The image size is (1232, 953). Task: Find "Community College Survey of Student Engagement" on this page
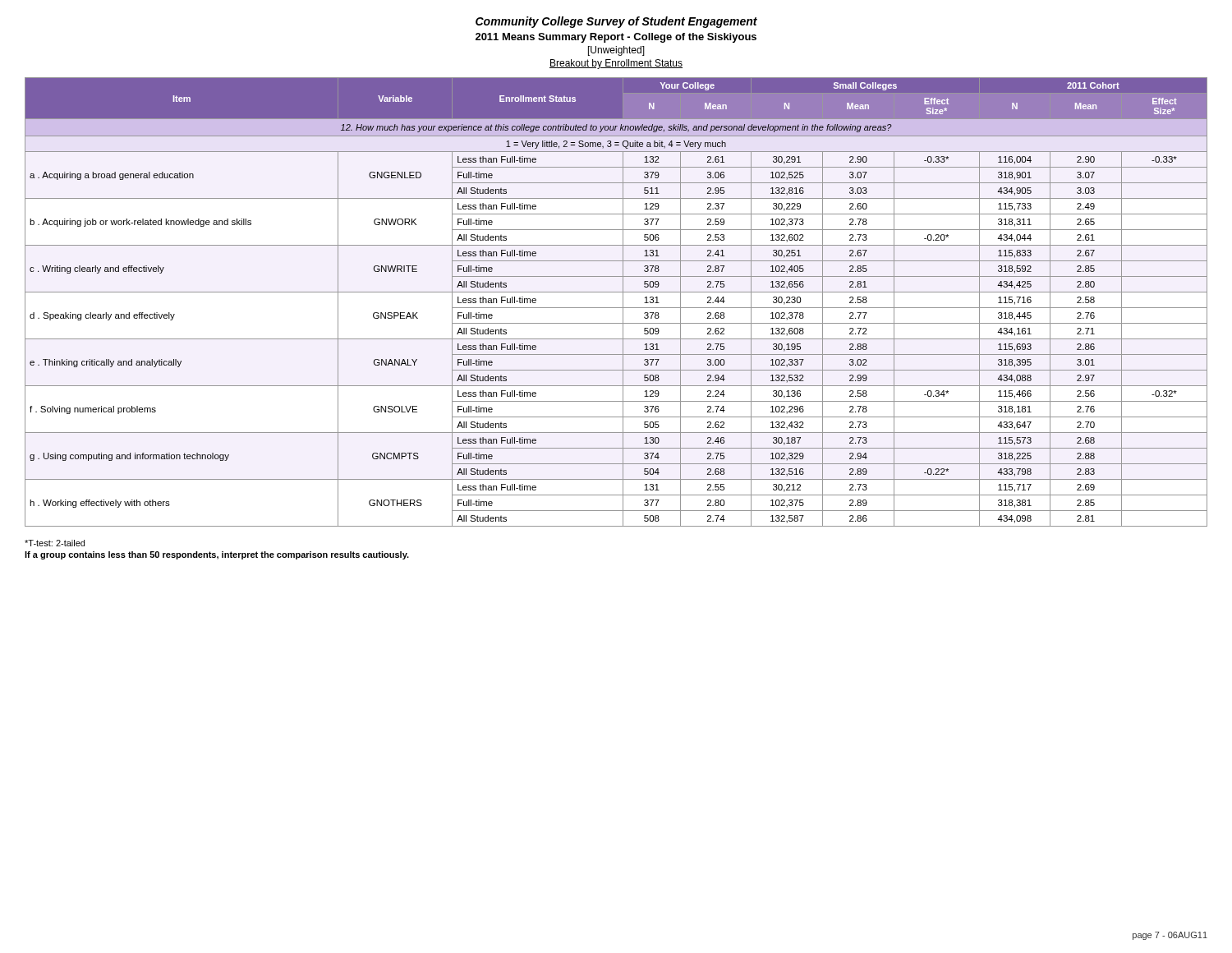(x=616, y=21)
